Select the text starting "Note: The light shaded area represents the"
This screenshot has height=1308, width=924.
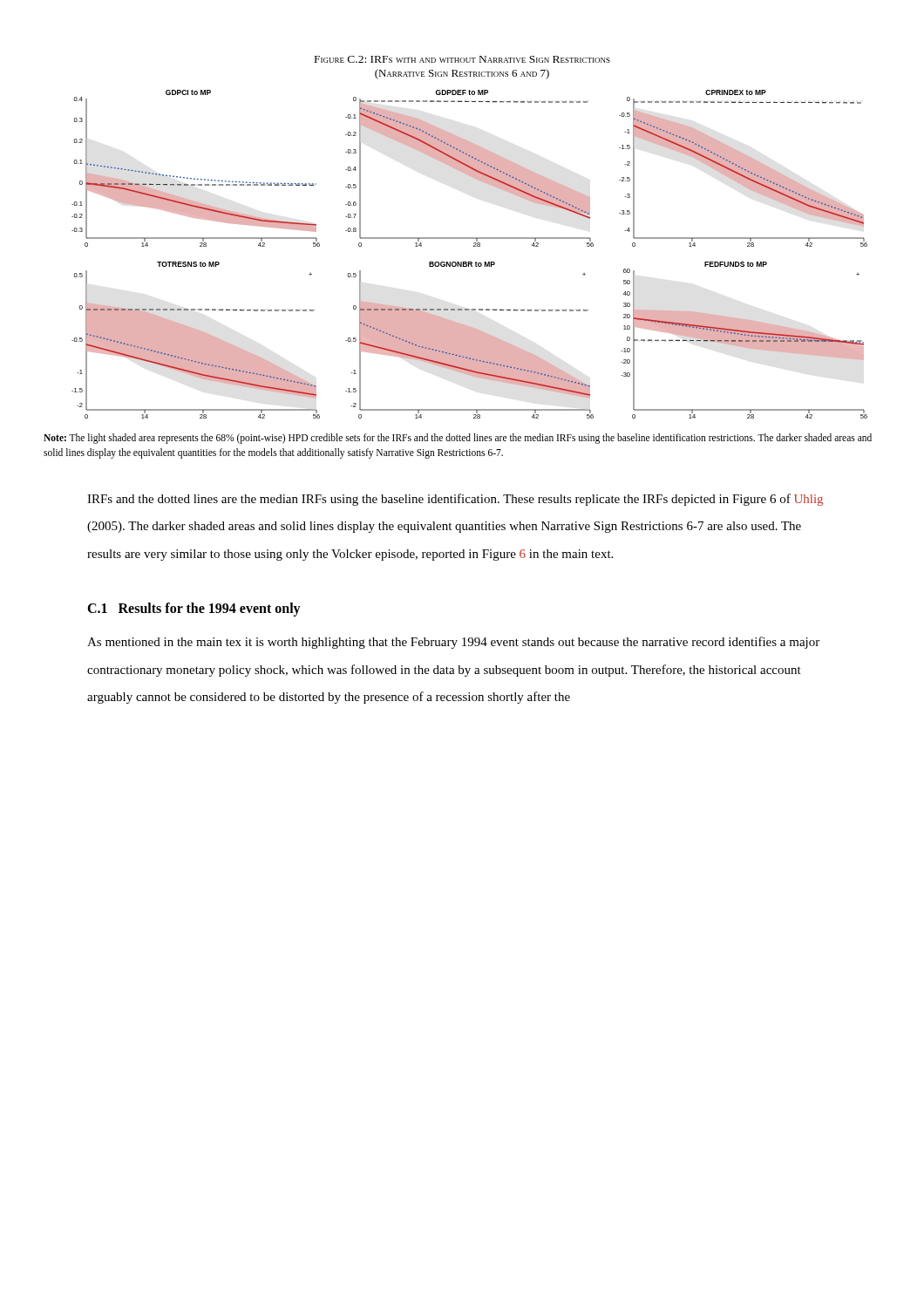click(x=458, y=445)
